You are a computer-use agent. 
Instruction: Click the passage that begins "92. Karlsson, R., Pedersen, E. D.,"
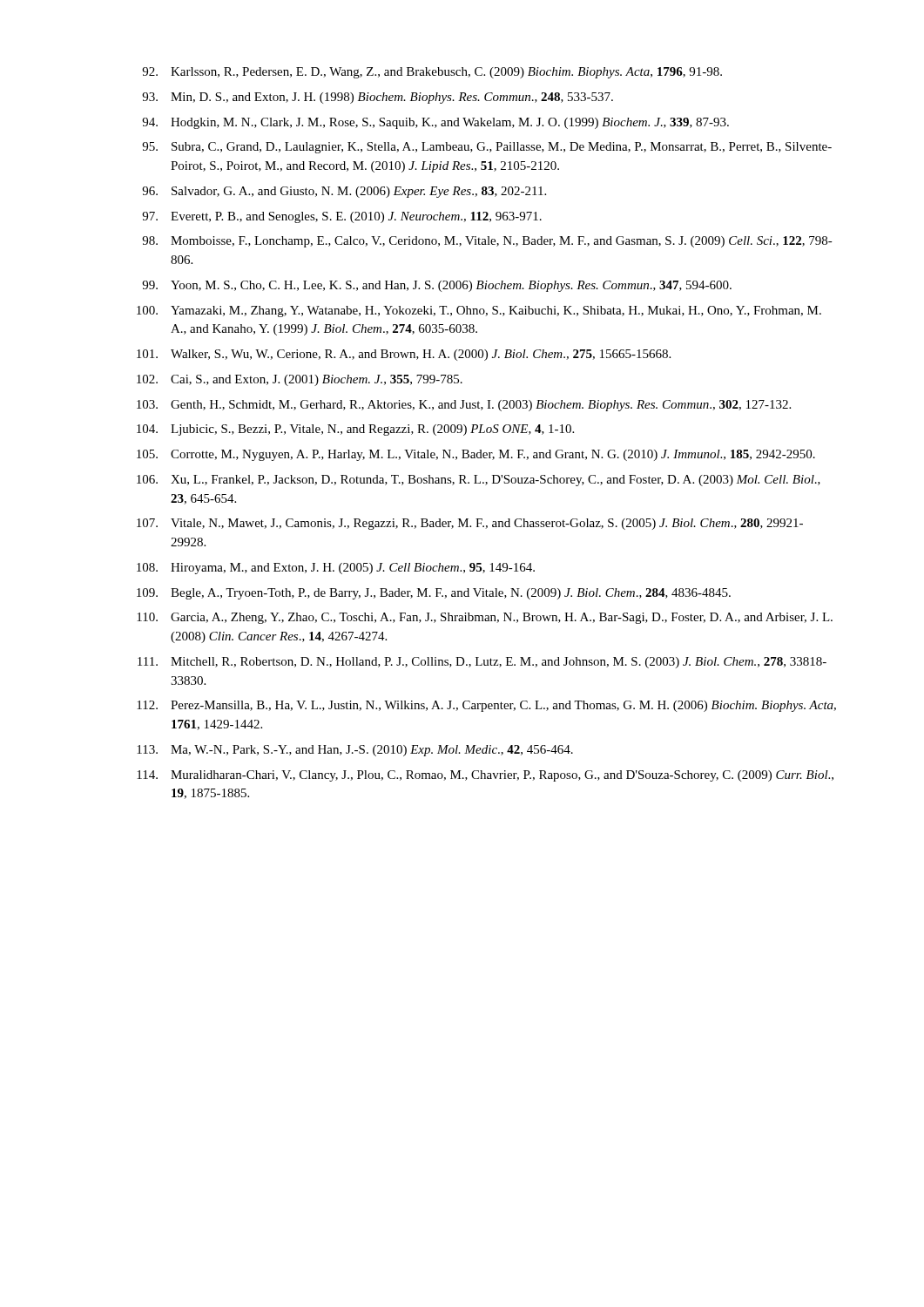pos(475,72)
